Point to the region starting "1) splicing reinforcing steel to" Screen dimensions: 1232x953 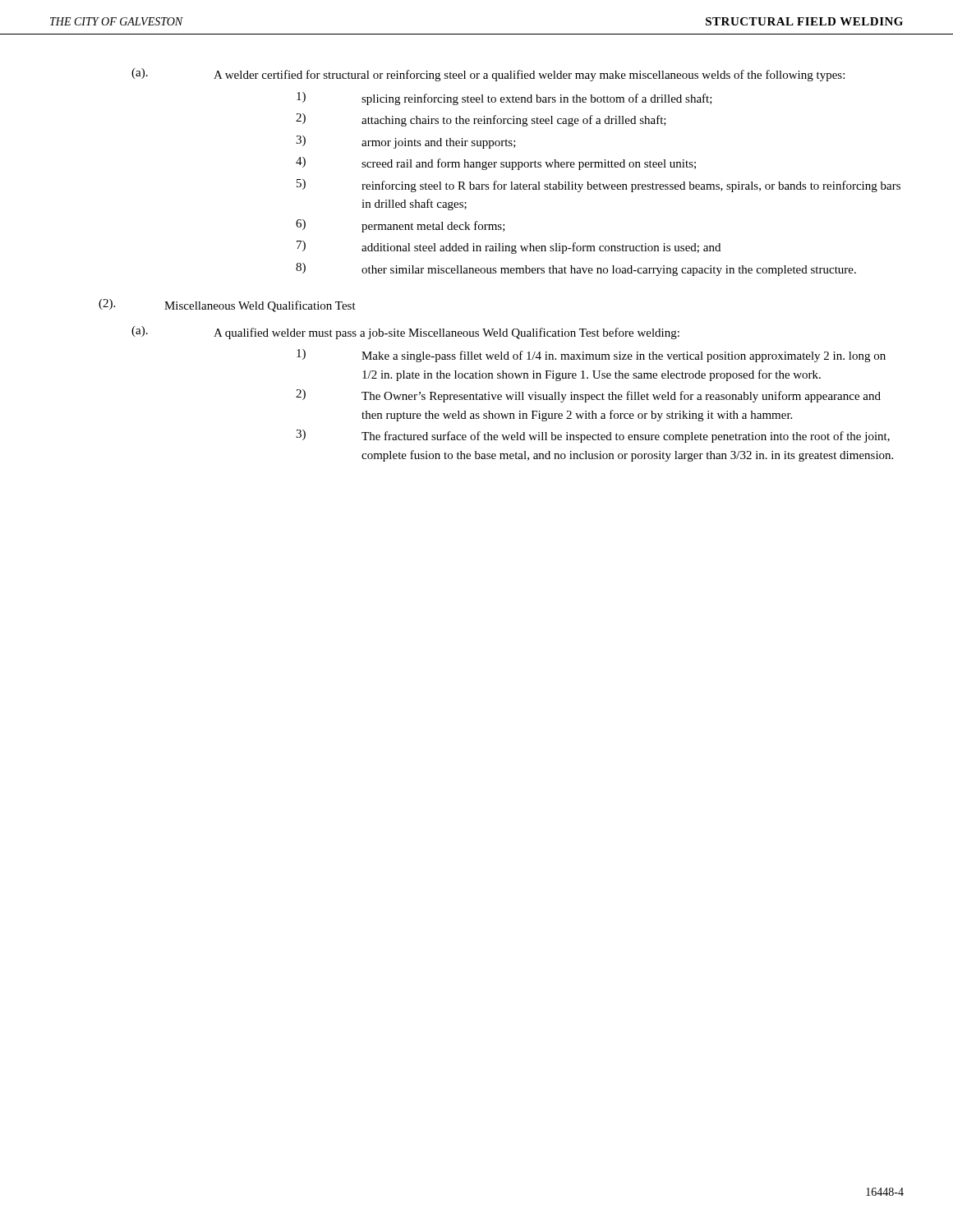[583, 98]
